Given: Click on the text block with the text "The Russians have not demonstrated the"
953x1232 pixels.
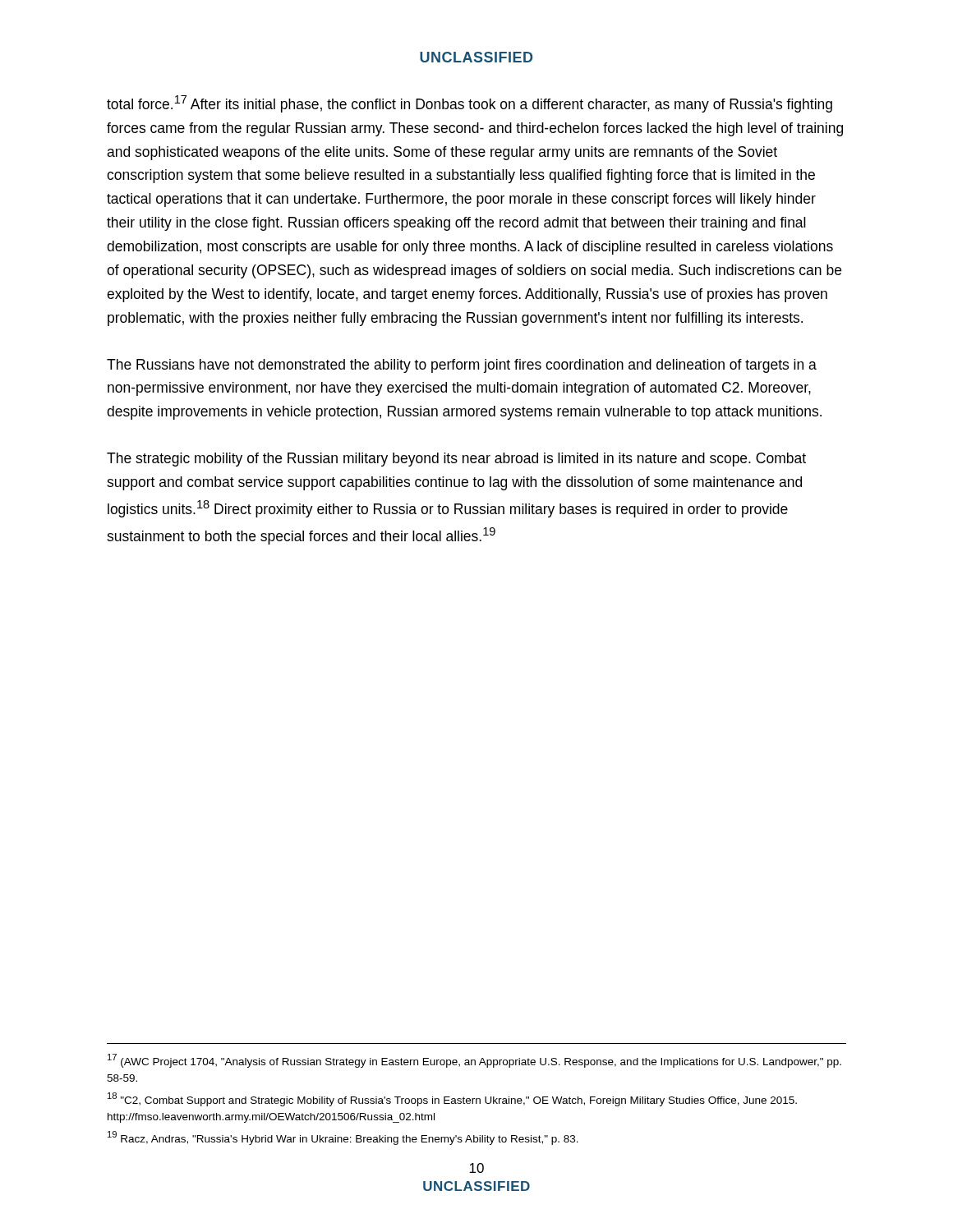Looking at the screenshot, I should 465,388.
